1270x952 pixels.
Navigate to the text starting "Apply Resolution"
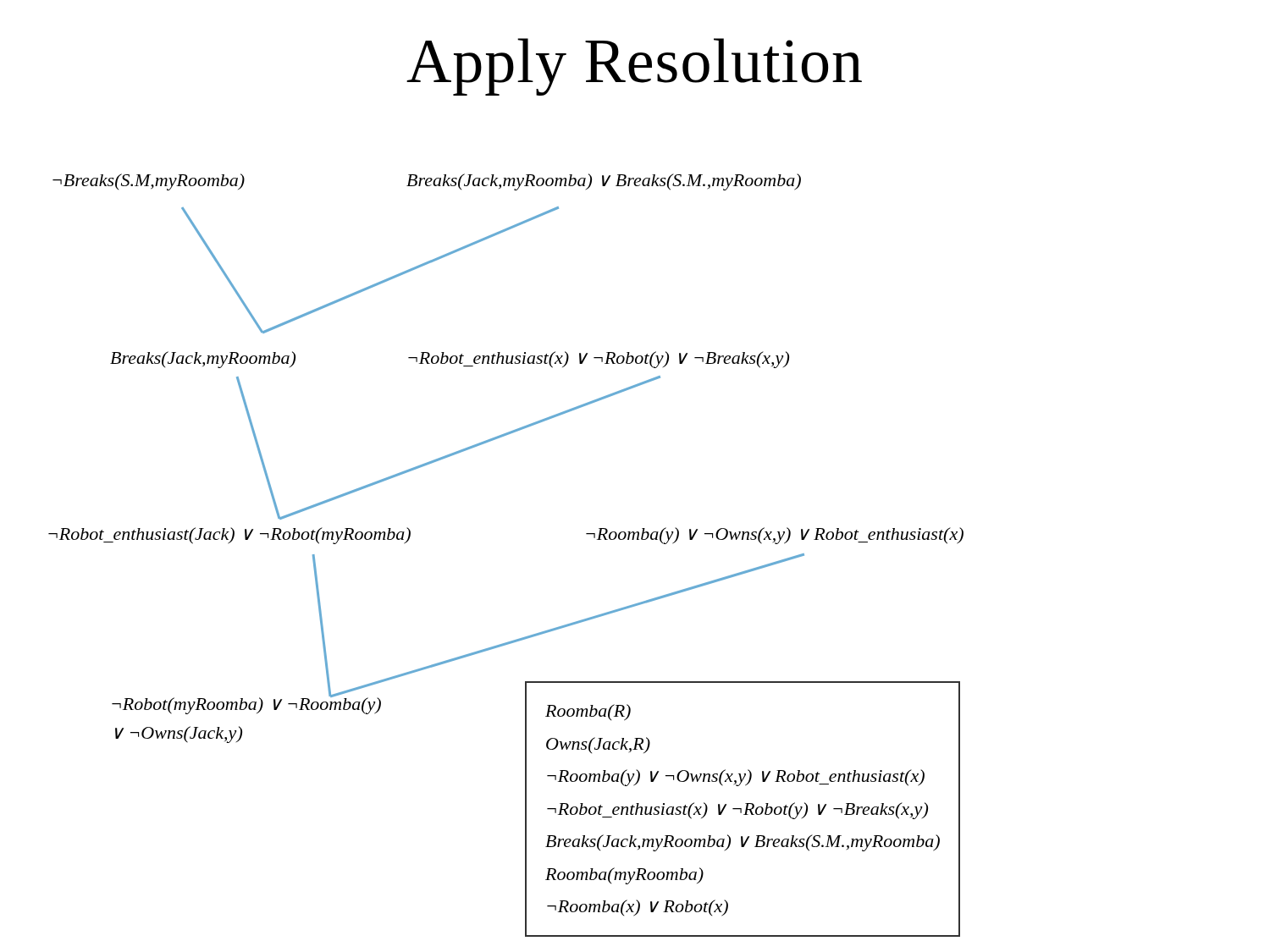point(635,61)
